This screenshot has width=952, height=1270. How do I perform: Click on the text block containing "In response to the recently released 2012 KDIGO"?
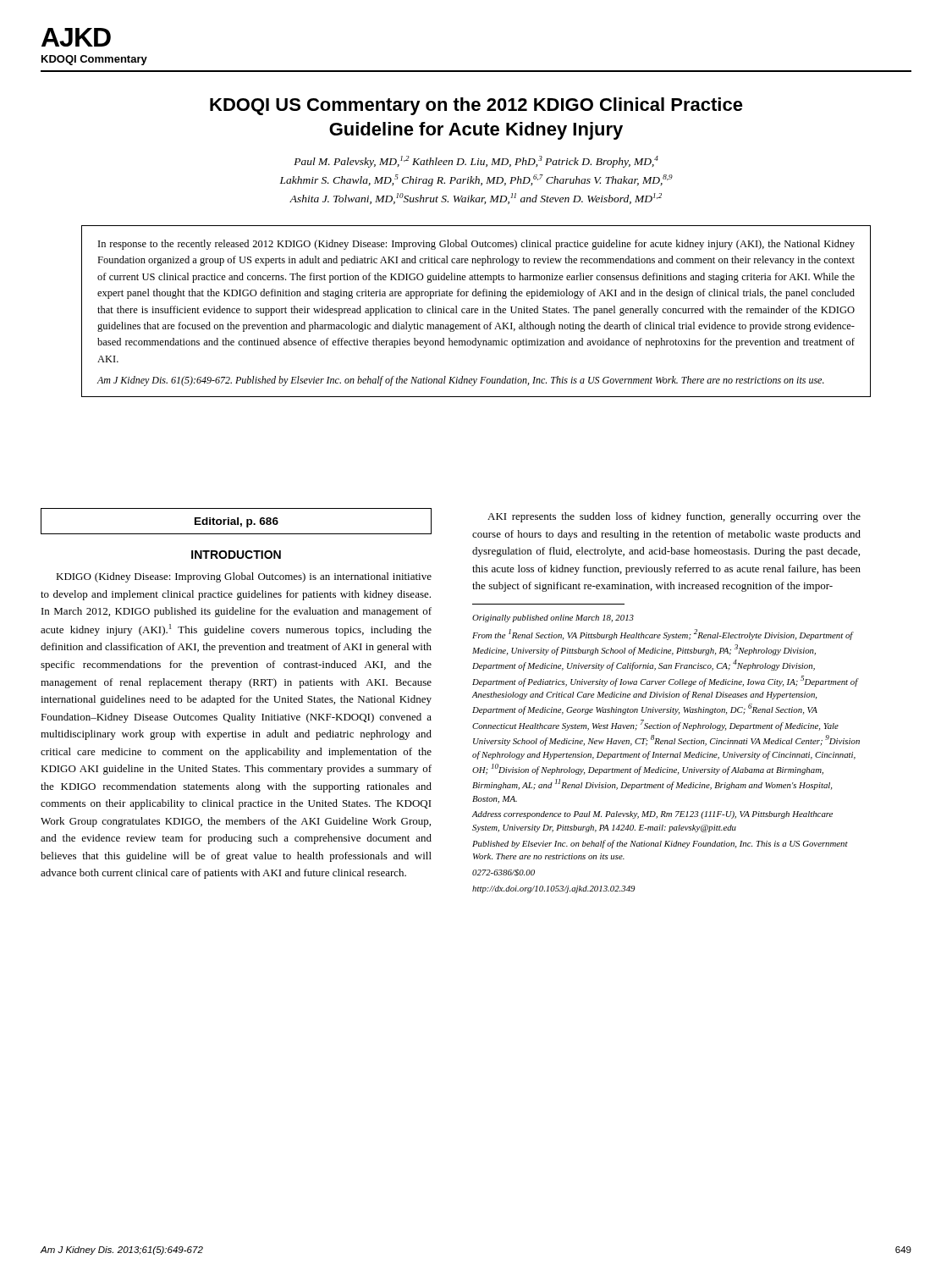pyautogui.click(x=476, y=312)
